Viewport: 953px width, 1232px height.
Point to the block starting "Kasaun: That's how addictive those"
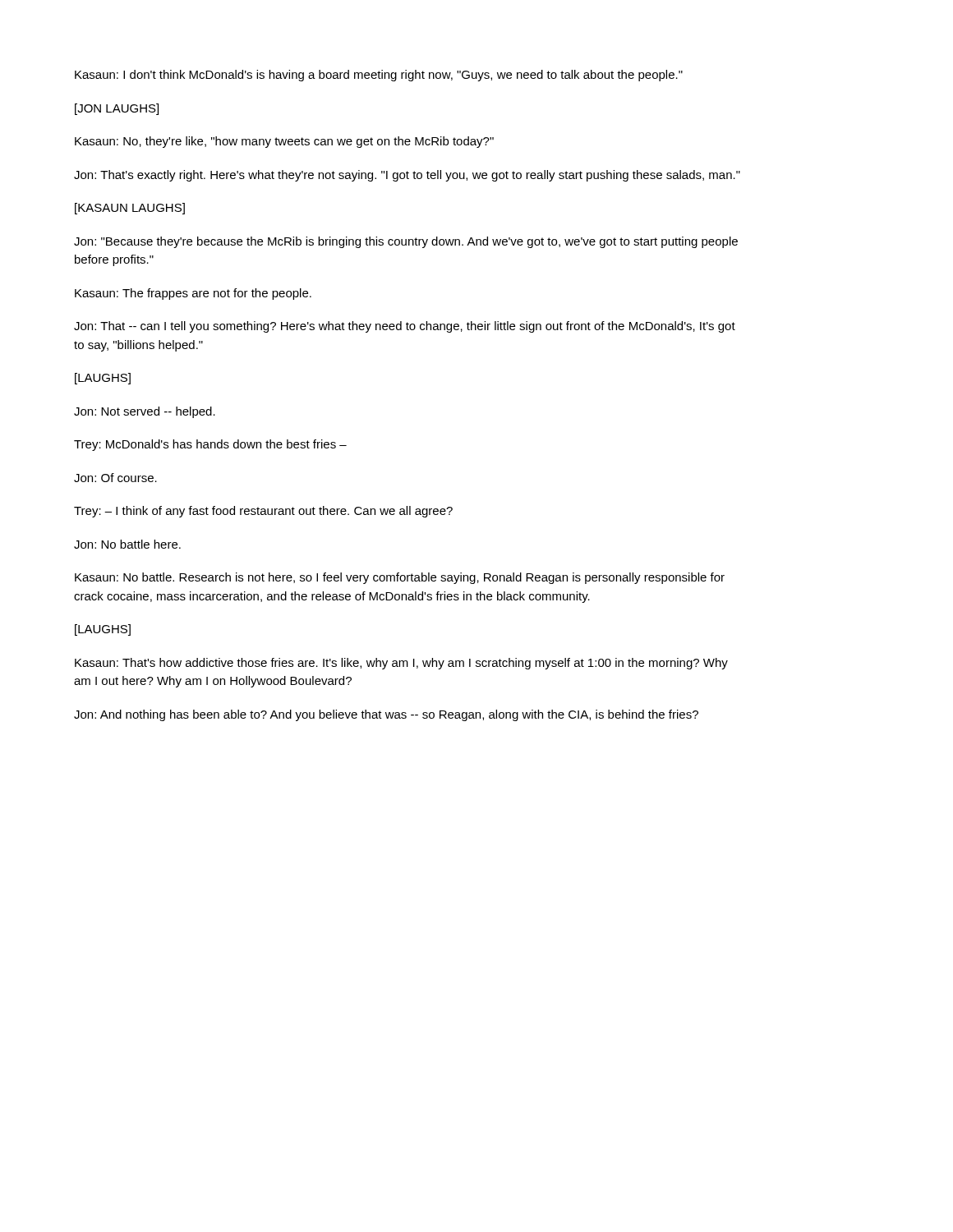coord(401,671)
